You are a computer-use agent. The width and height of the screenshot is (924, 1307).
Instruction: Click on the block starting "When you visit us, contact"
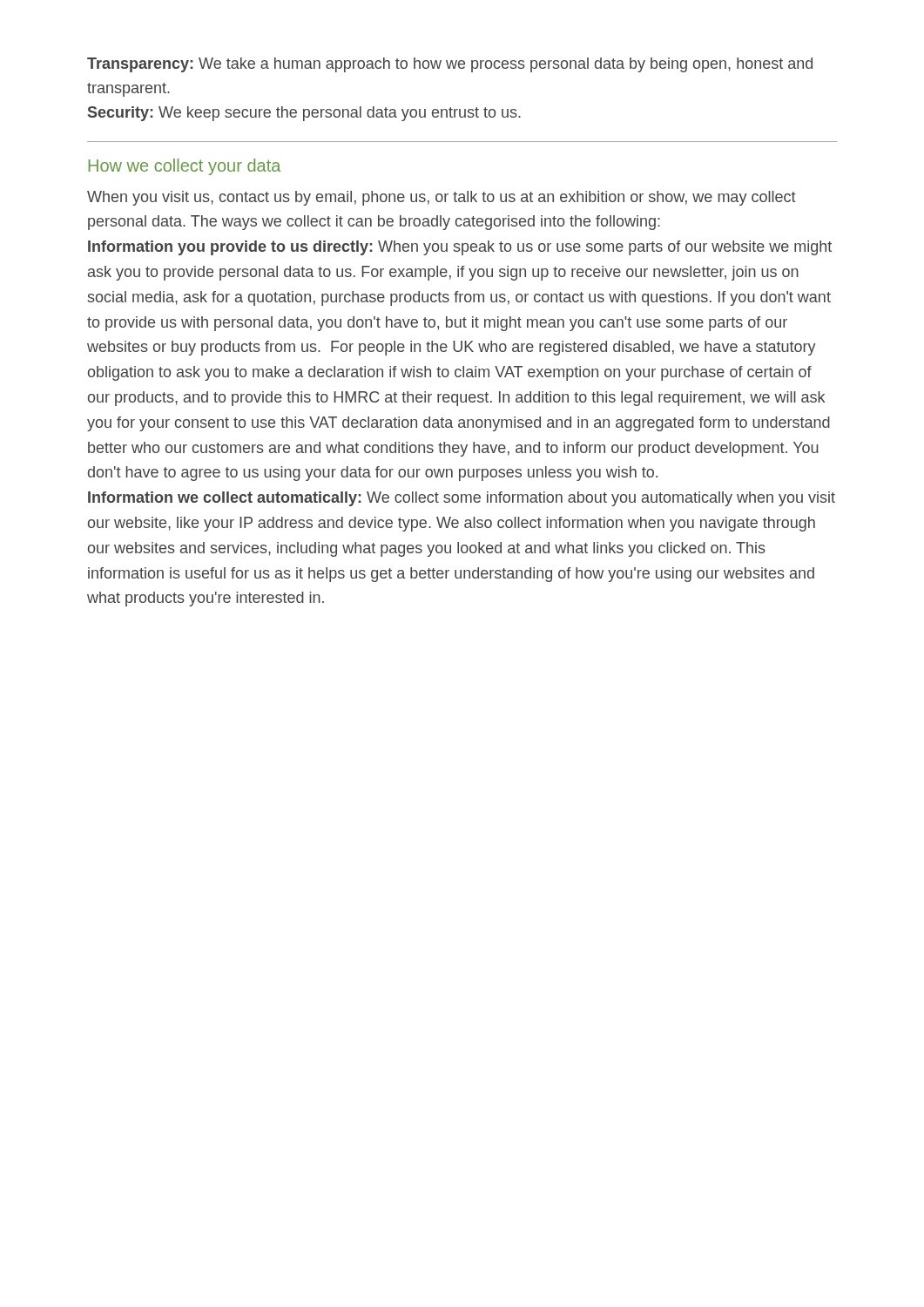tap(461, 397)
